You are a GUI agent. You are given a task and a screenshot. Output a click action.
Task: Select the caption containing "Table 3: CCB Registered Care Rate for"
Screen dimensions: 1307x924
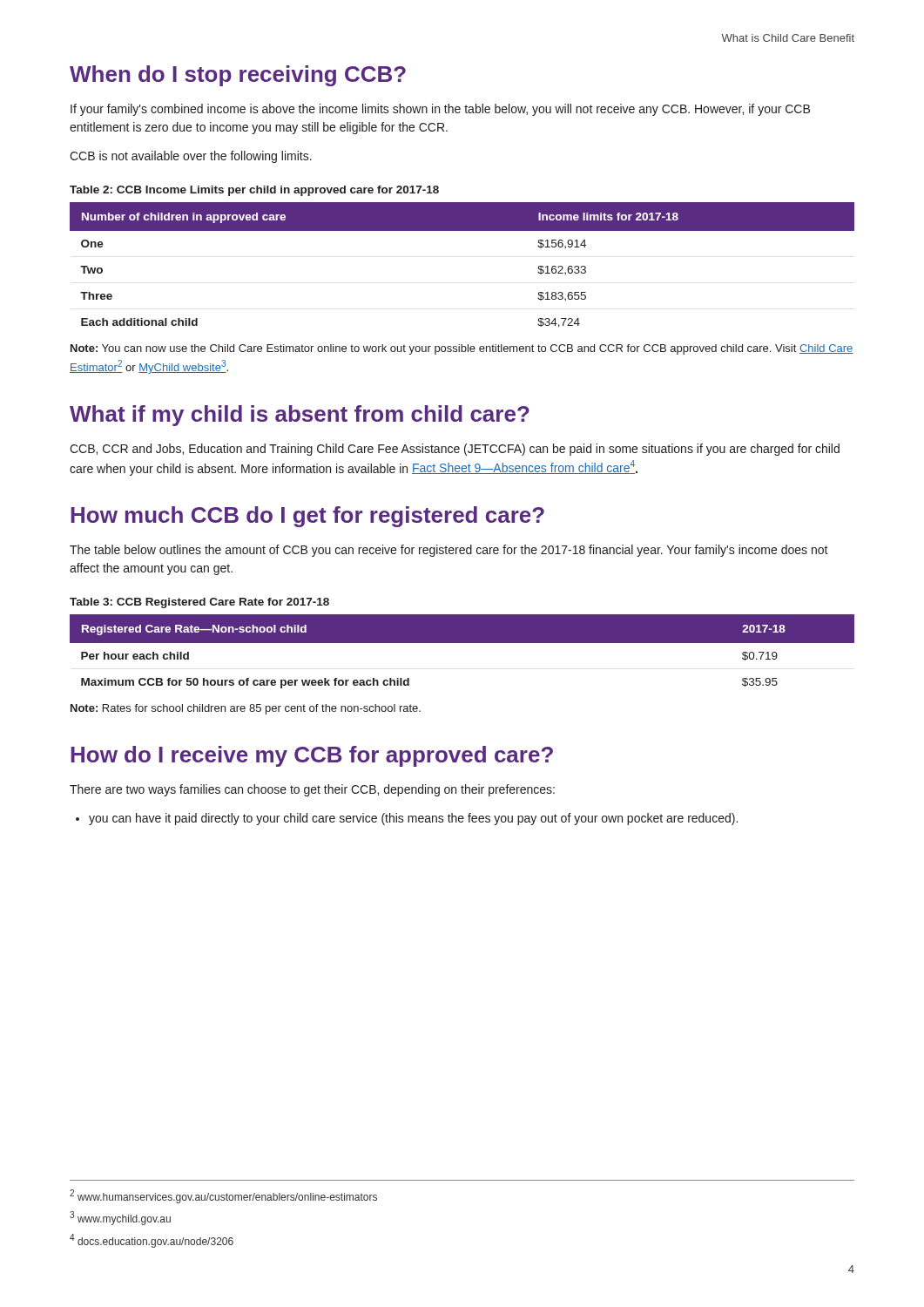[x=199, y=603]
